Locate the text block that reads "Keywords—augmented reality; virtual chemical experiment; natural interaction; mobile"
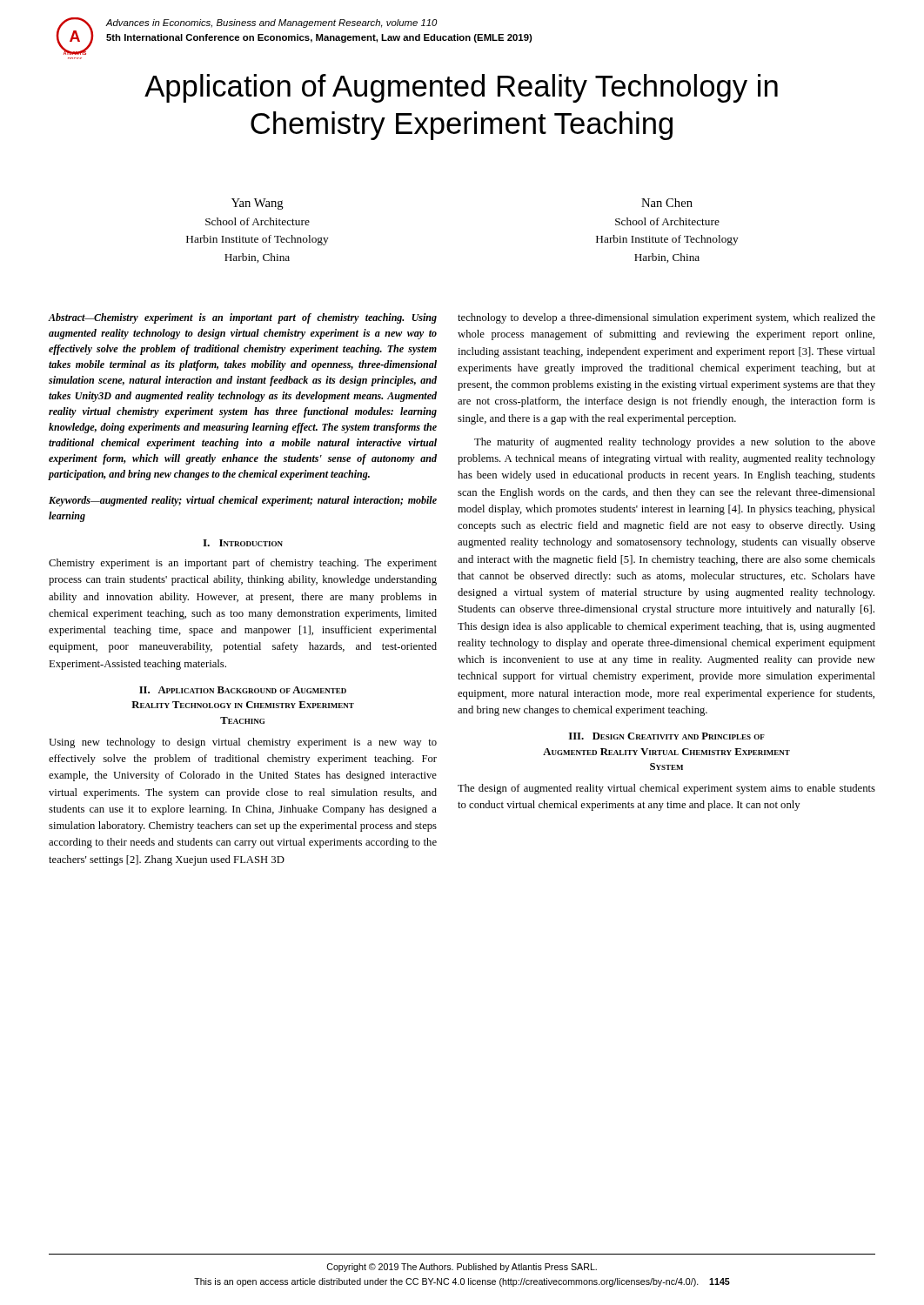Image resolution: width=924 pixels, height=1305 pixels. tap(243, 508)
